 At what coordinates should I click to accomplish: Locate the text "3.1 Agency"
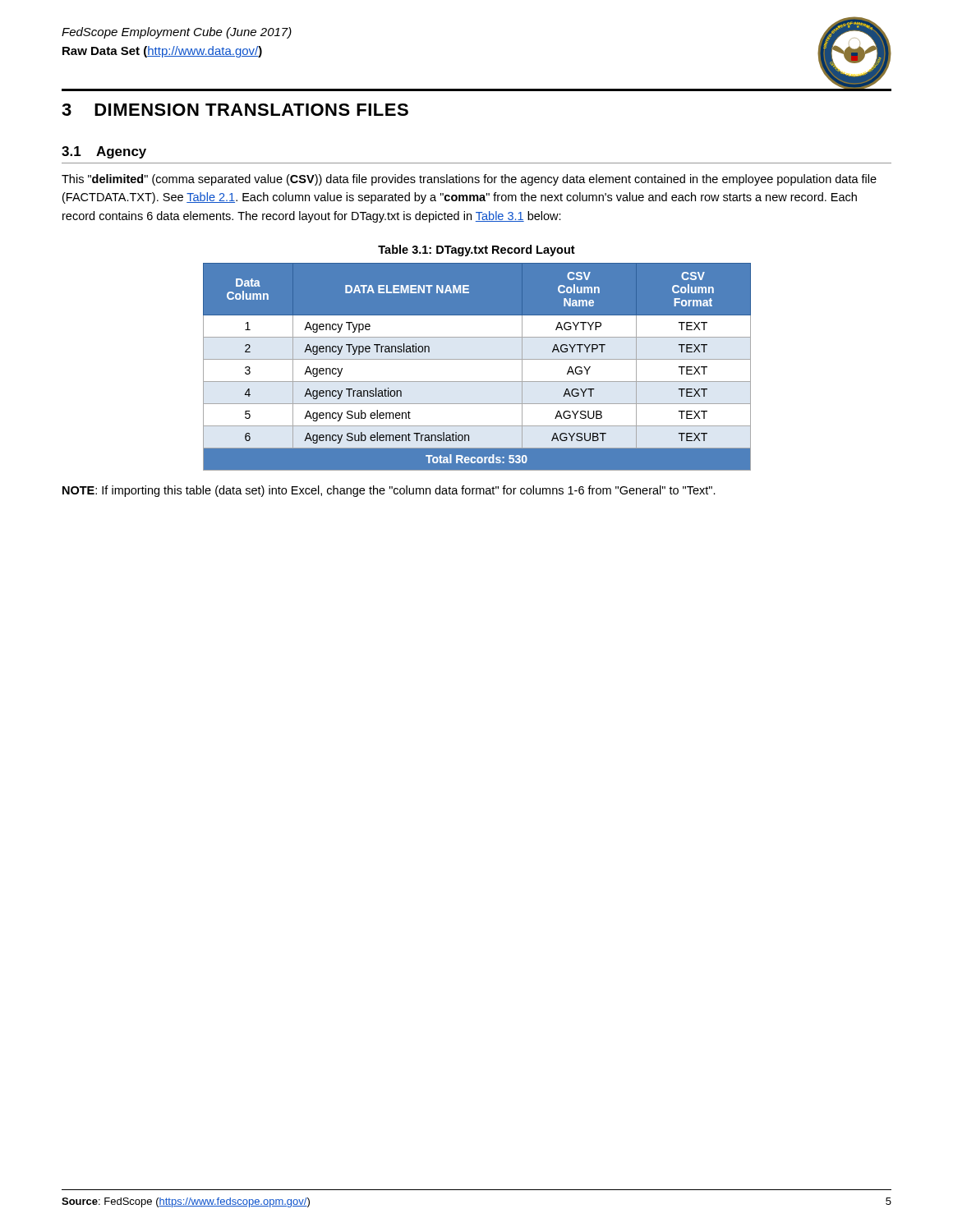[476, 154]
